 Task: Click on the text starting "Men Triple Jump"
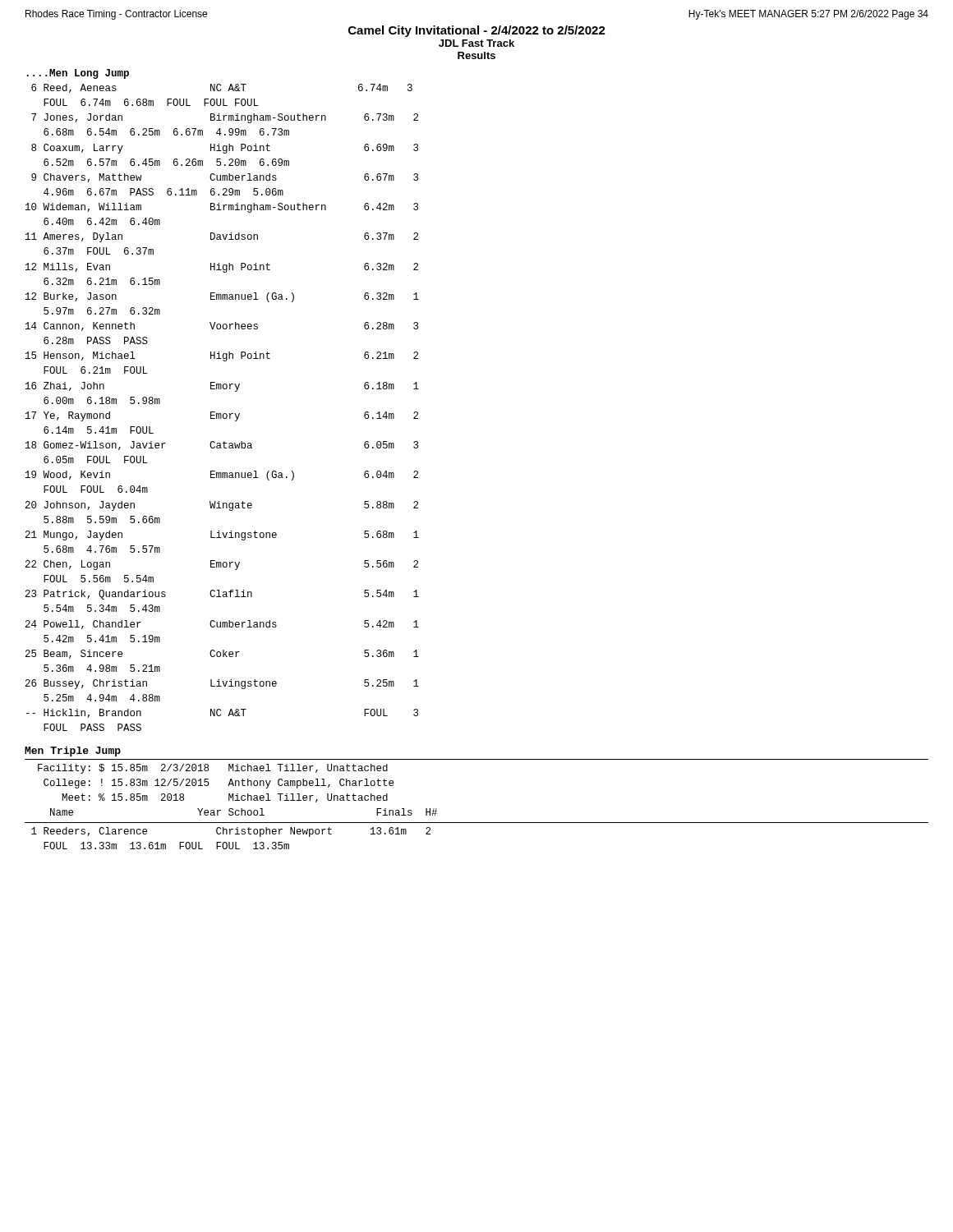(x=73, y=751)
